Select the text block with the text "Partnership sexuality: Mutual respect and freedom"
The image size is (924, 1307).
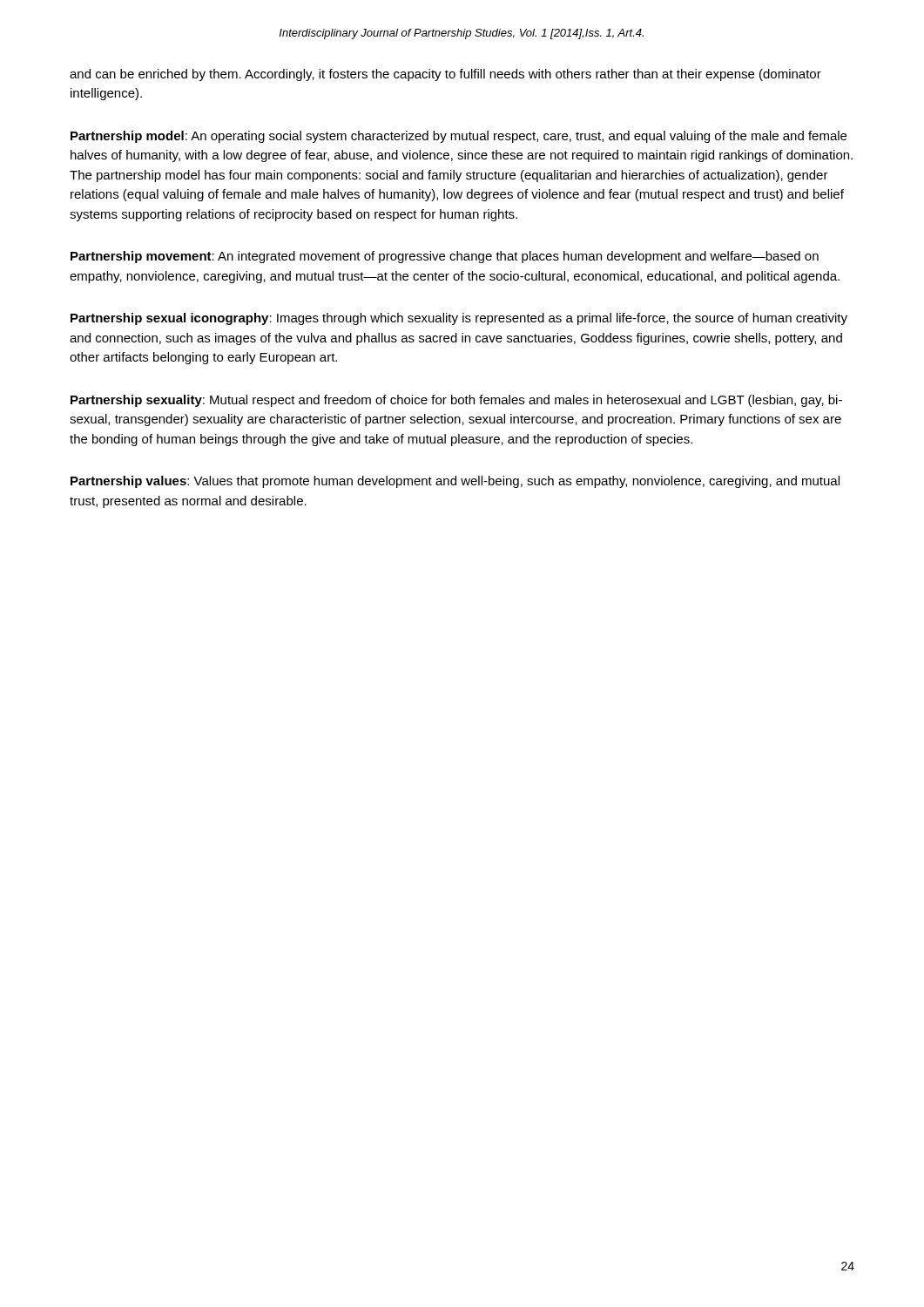456,419
